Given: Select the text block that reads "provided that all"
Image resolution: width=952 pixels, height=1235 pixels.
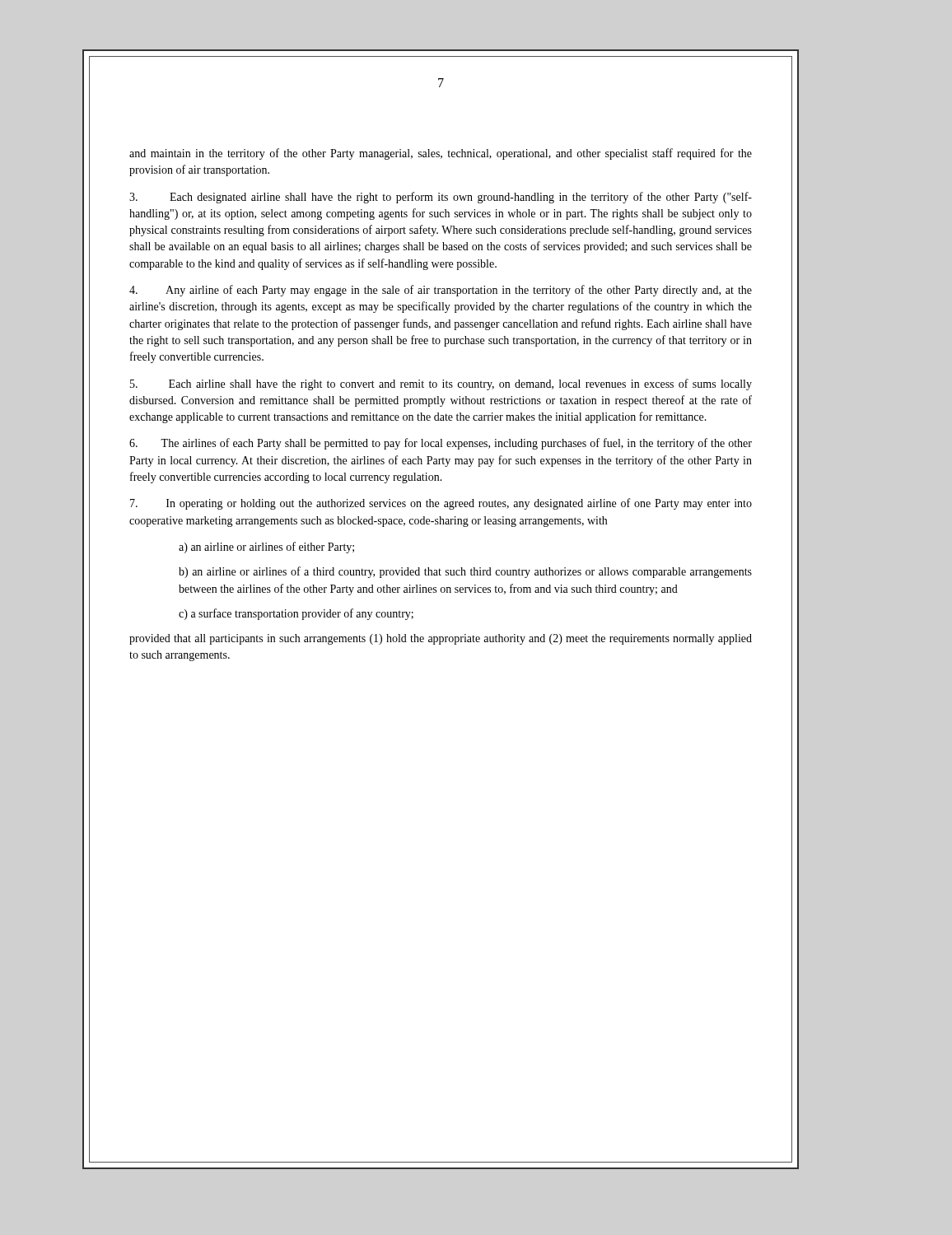Looking at the screenshot, I should [x=441, y=647].
